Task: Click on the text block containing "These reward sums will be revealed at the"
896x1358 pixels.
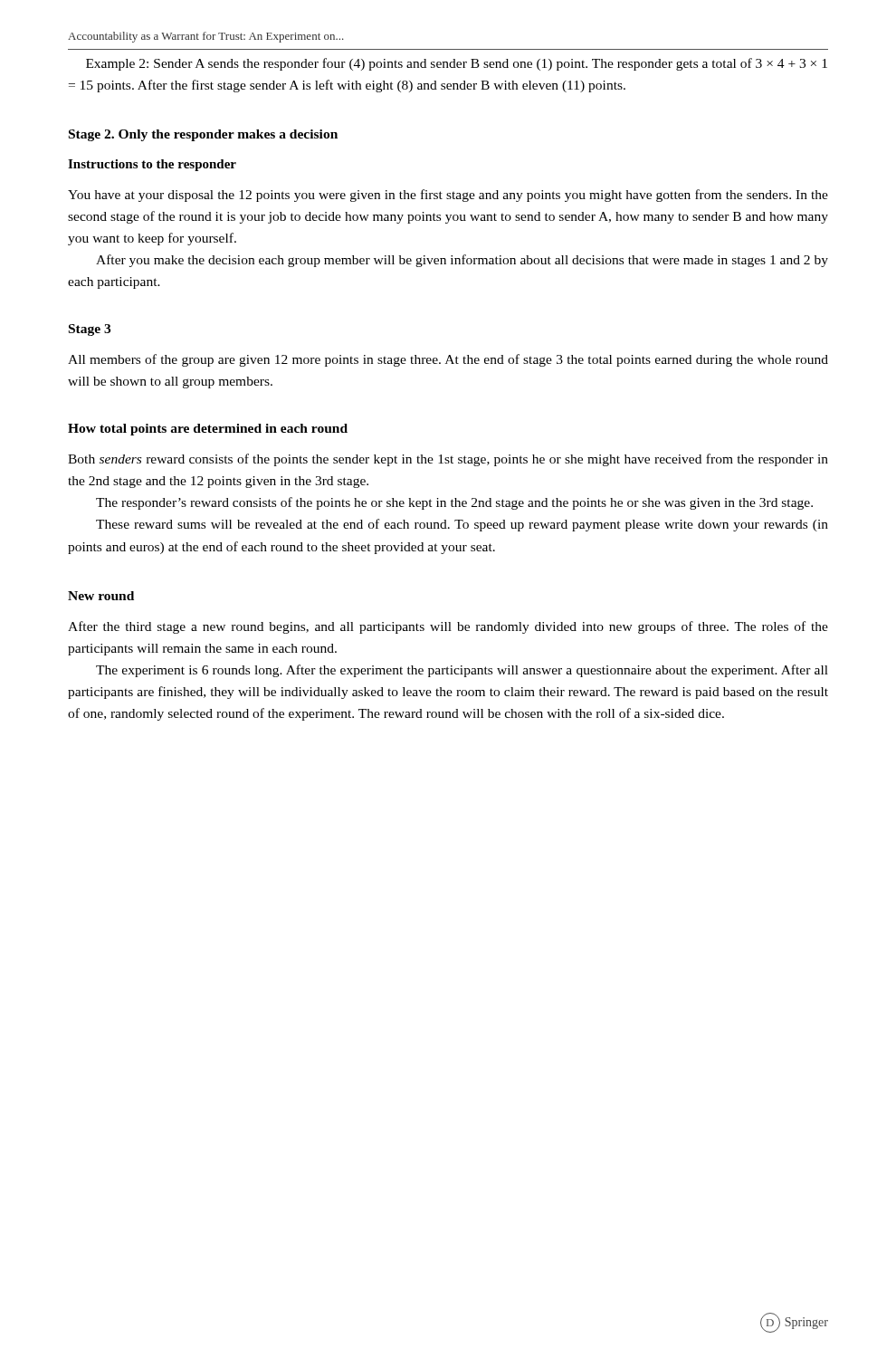Action: [x=448, y=535]
